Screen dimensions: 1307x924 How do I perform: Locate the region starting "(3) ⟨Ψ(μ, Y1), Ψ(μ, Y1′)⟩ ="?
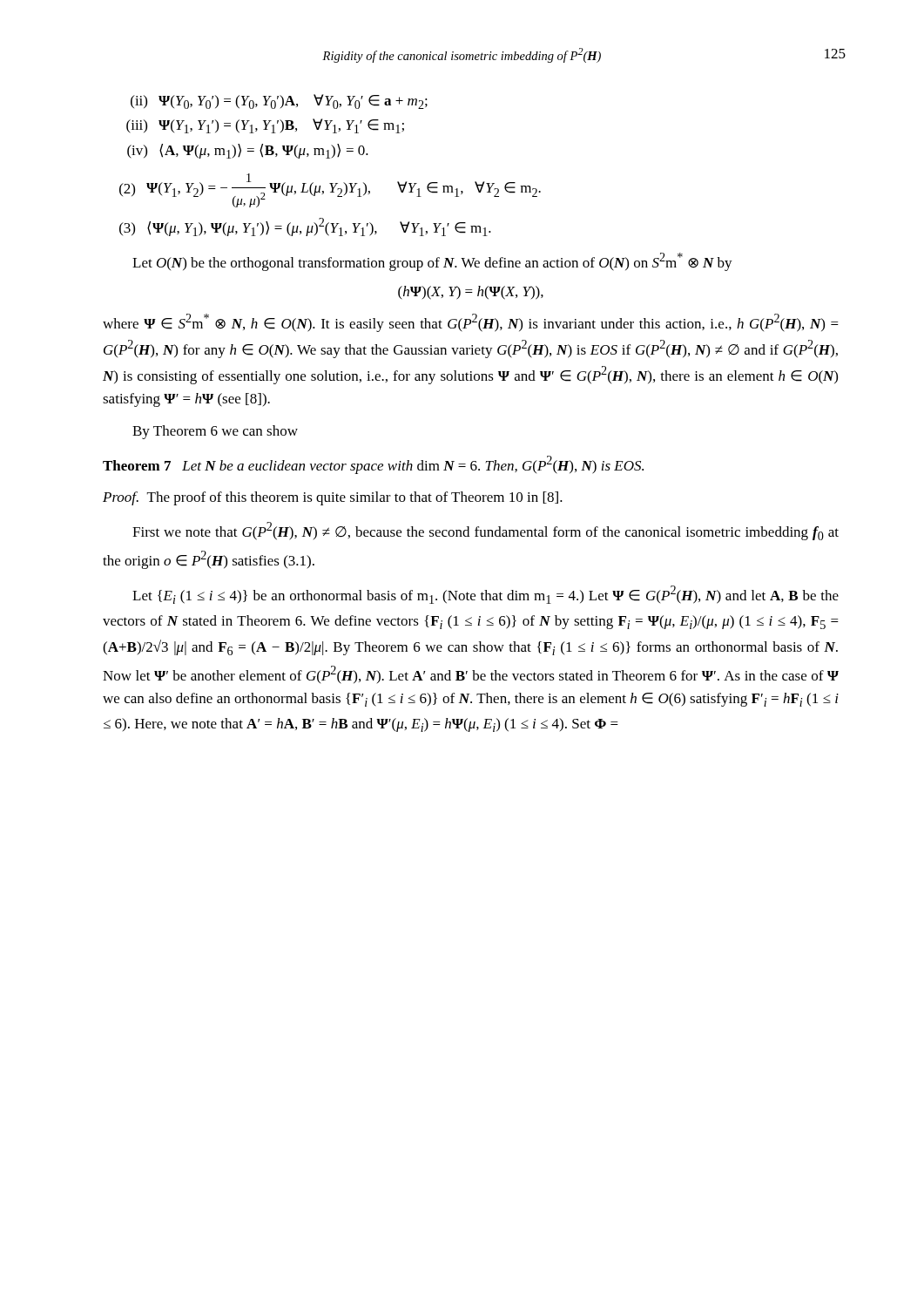click(297, 228)
